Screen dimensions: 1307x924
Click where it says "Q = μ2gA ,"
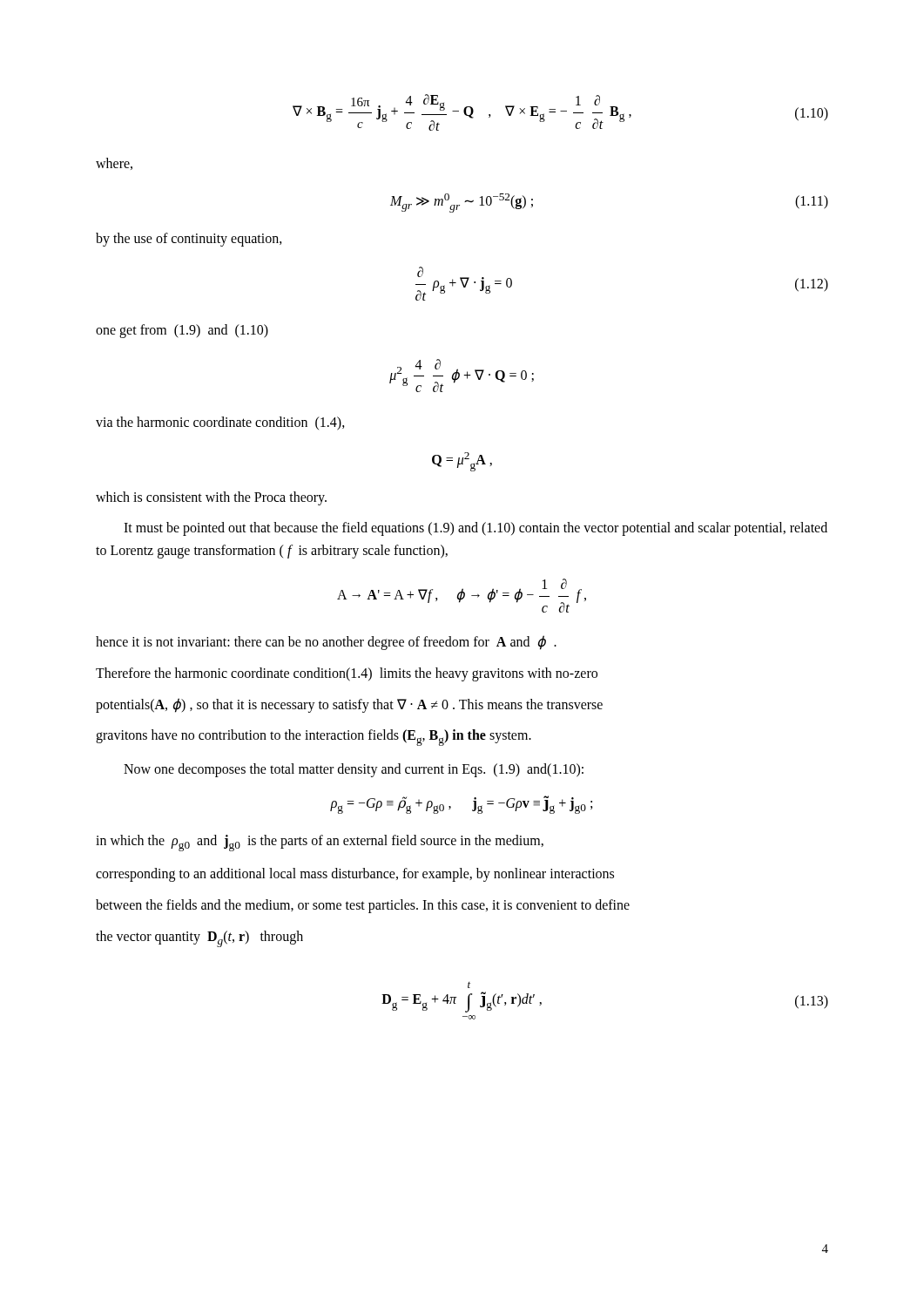coord(462,460)
